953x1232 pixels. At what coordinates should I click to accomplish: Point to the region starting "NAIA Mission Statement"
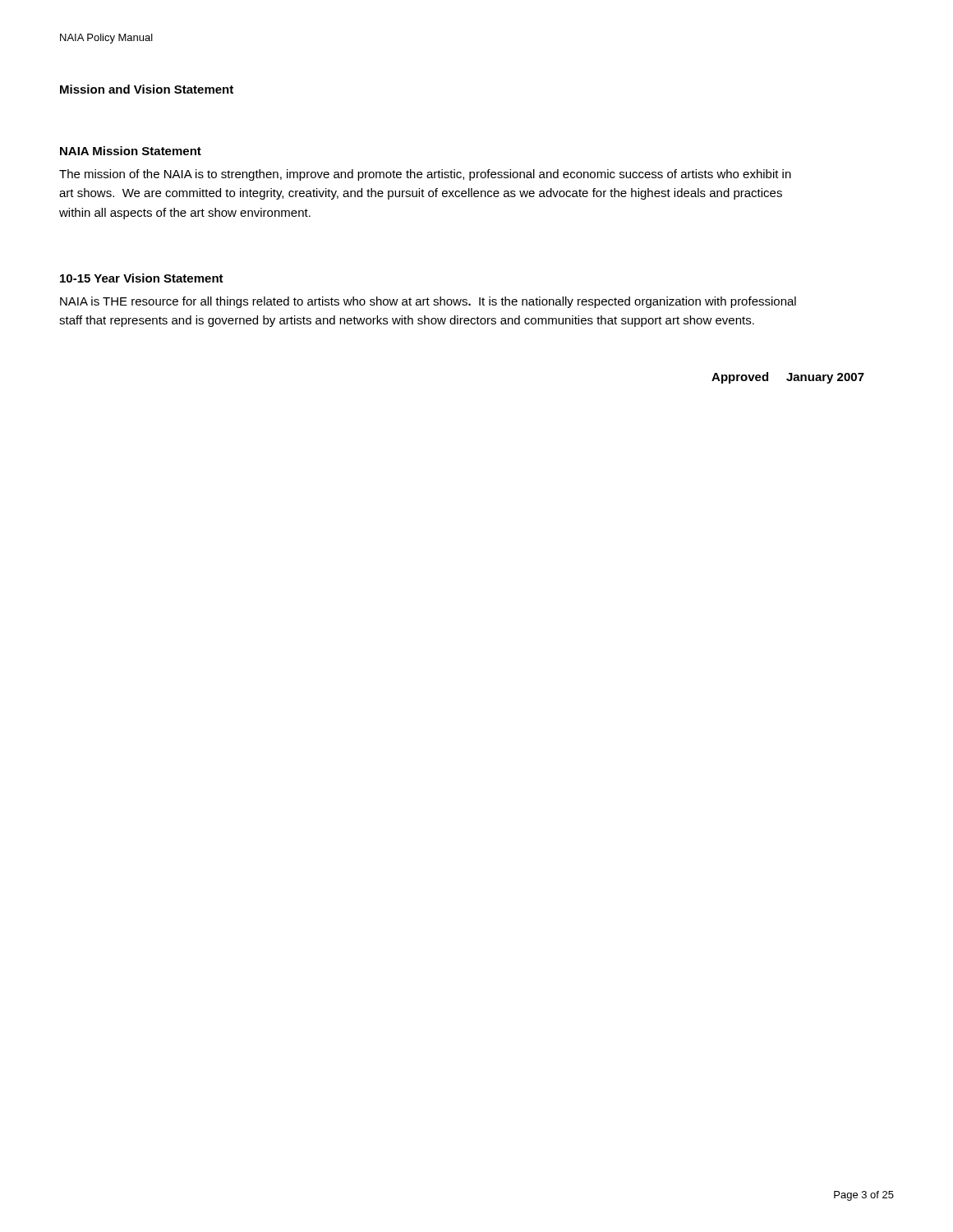[x=130, y=151]
